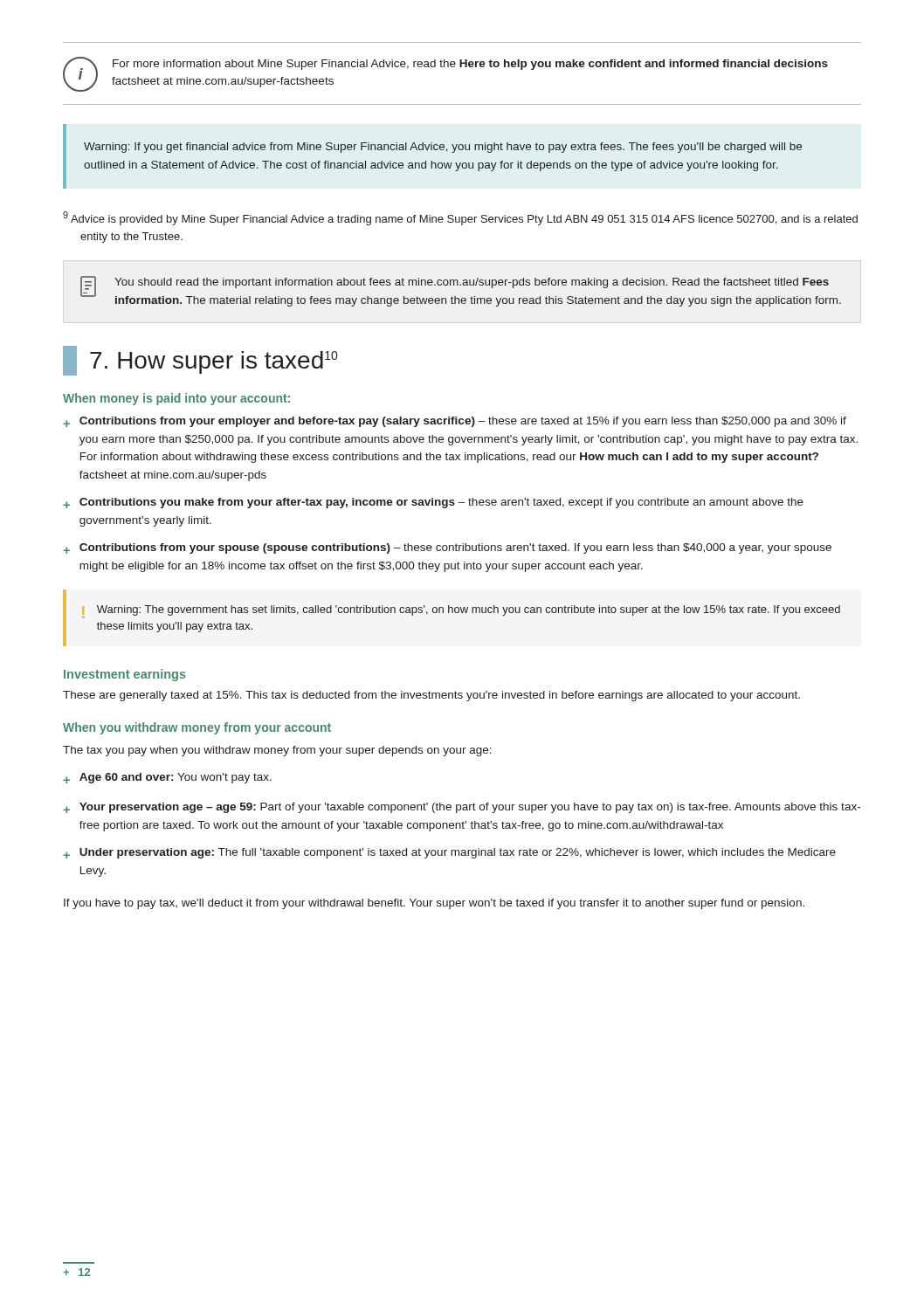Image resolution: width=924 pixels, height=1310 pixels.
Task: Where is the passage that starts "The tax you pay"?
Action: coord(278,750)
